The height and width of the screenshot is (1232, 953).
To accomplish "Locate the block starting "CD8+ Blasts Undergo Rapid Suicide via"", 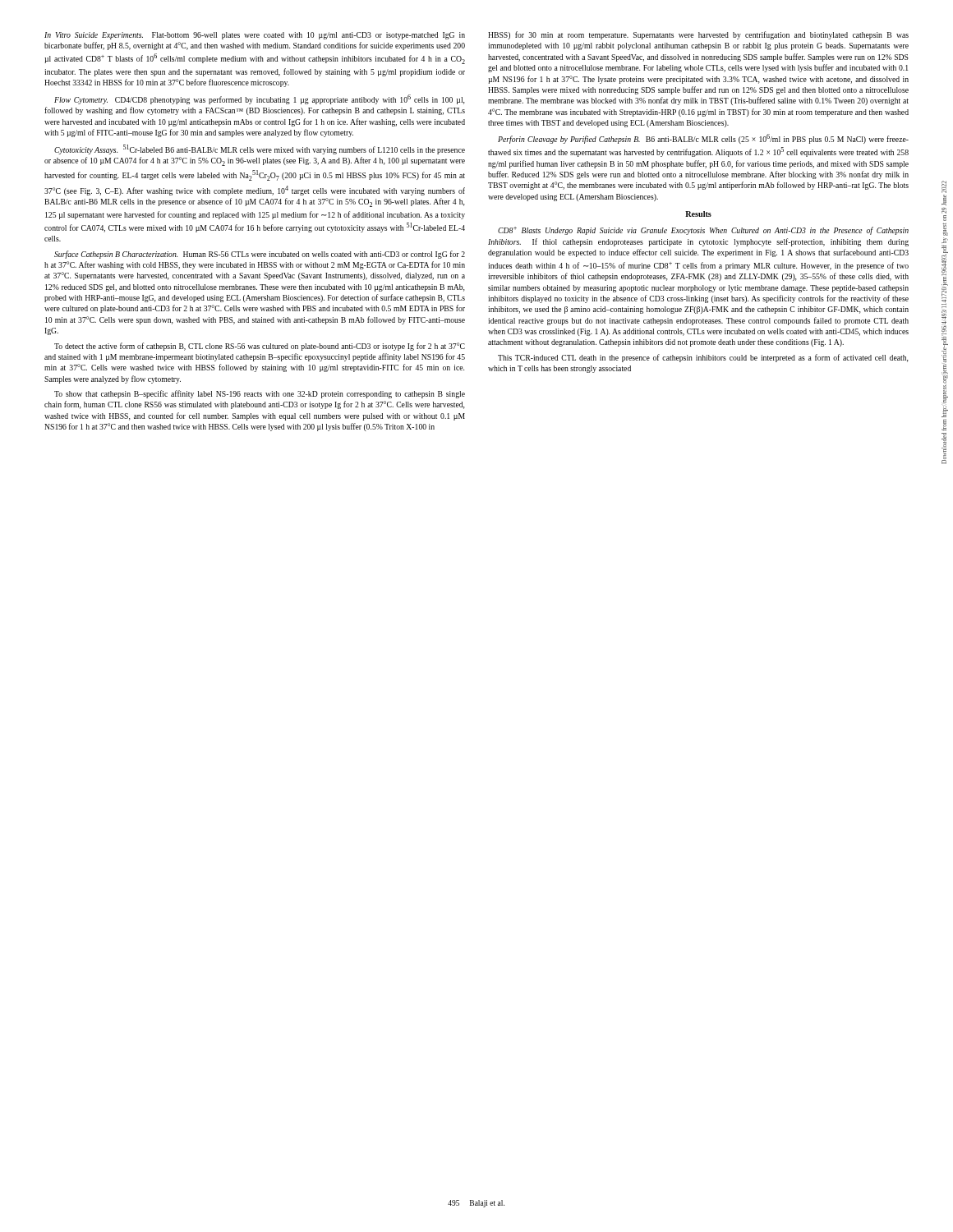I will [x=698, y=286].
